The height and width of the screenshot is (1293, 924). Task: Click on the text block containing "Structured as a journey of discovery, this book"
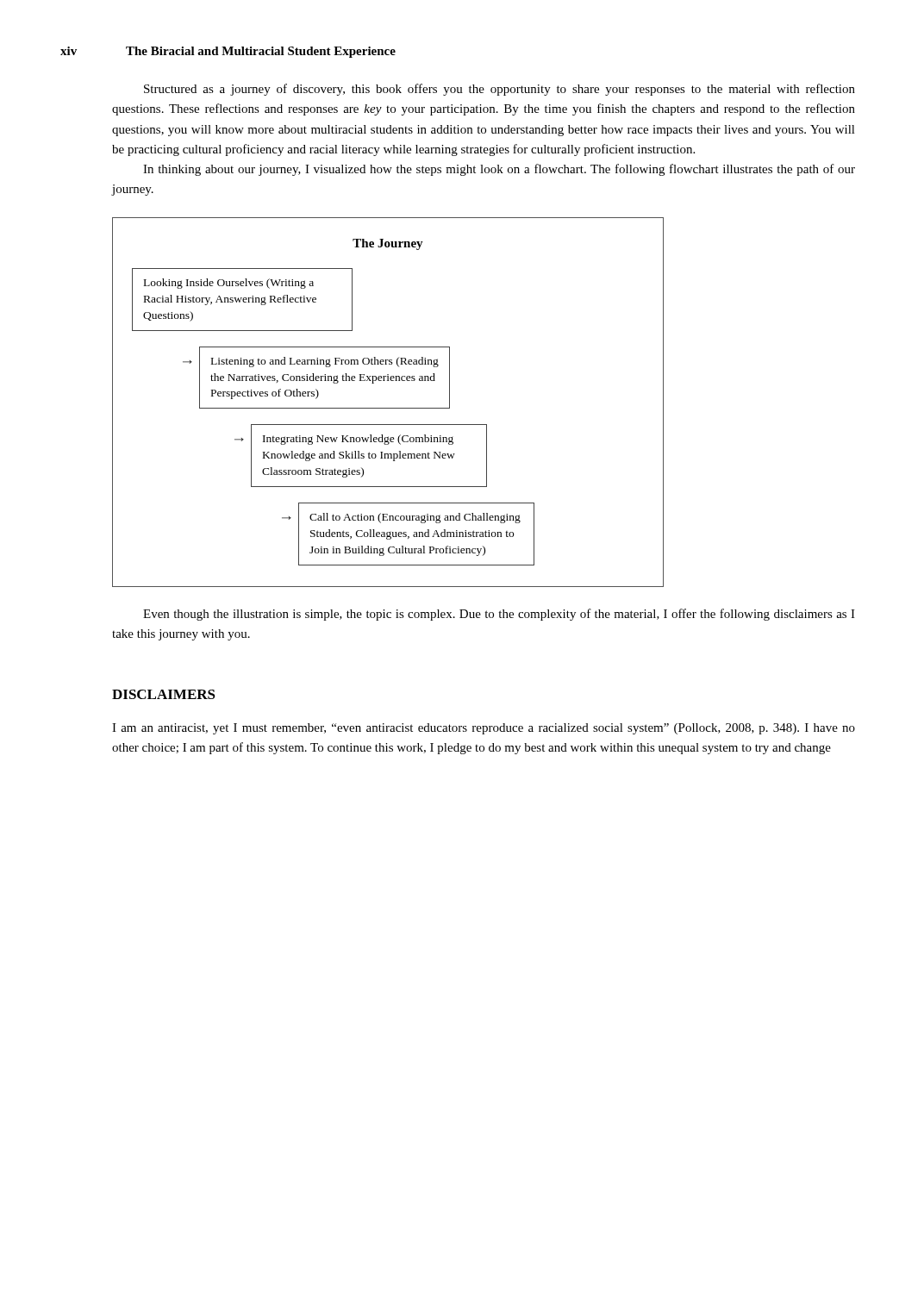tap(484, 119)
